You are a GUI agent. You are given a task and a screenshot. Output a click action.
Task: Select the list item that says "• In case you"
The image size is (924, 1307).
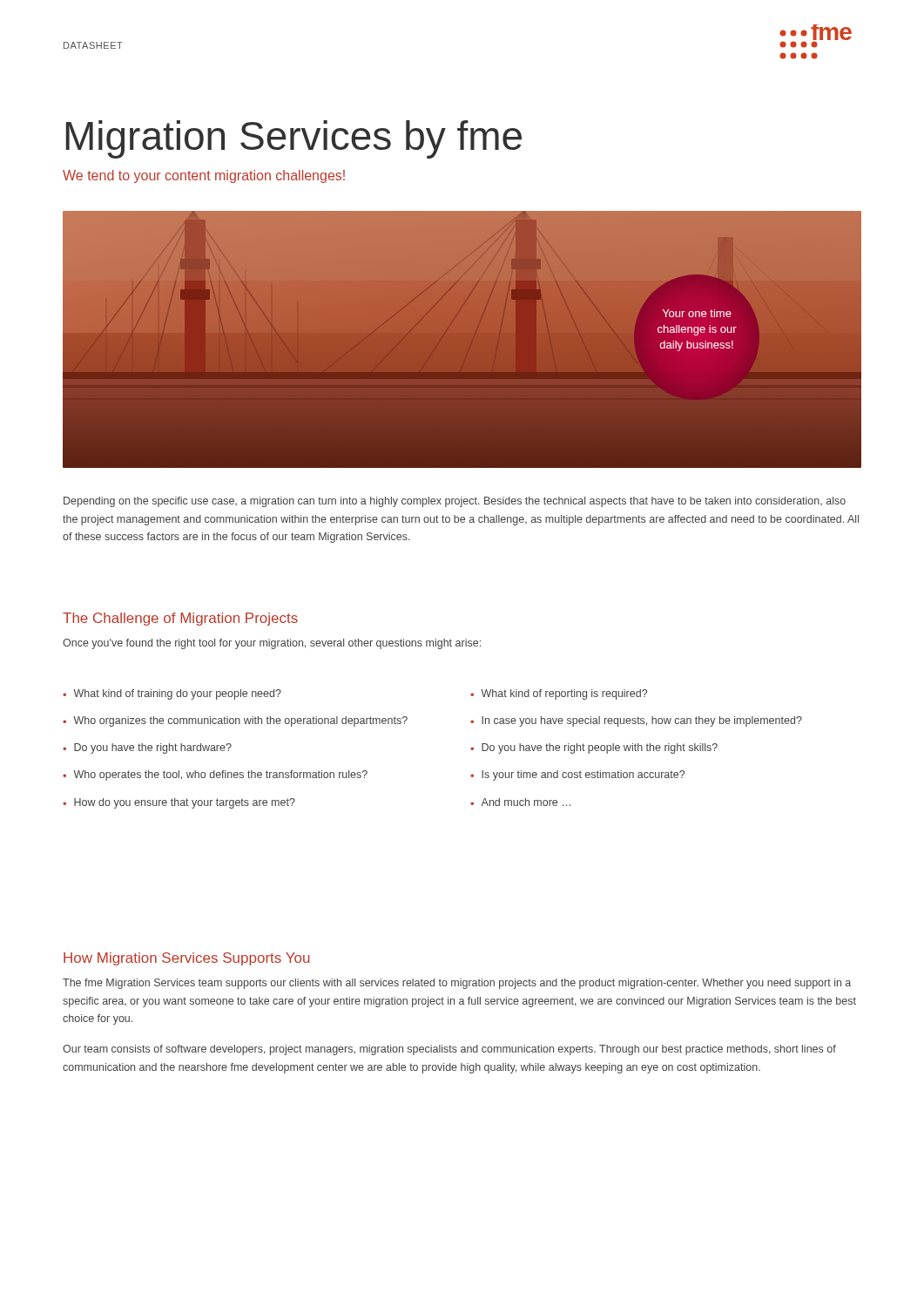[636, 722]
